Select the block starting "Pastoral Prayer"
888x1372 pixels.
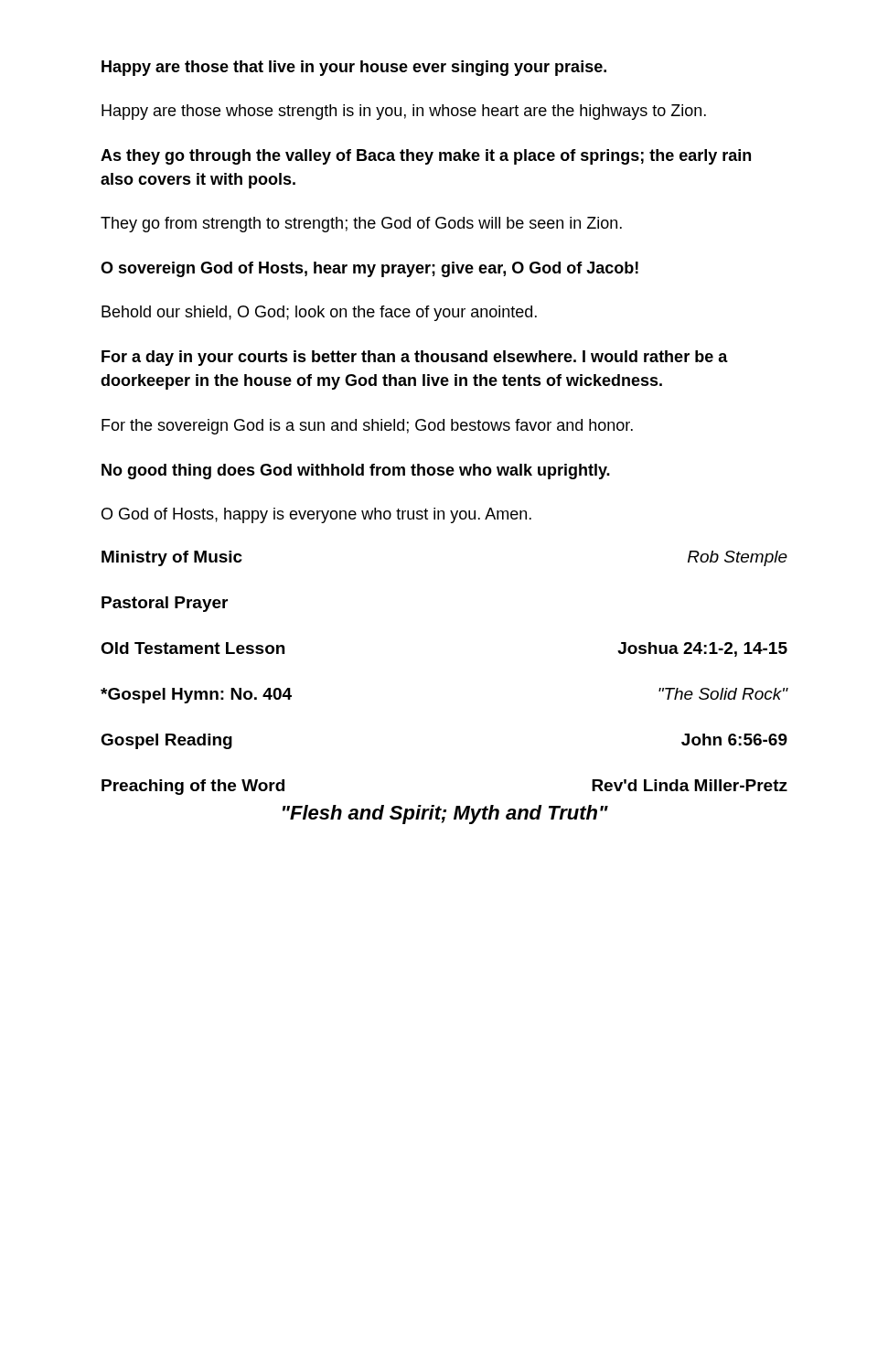[x=164, y=602]
